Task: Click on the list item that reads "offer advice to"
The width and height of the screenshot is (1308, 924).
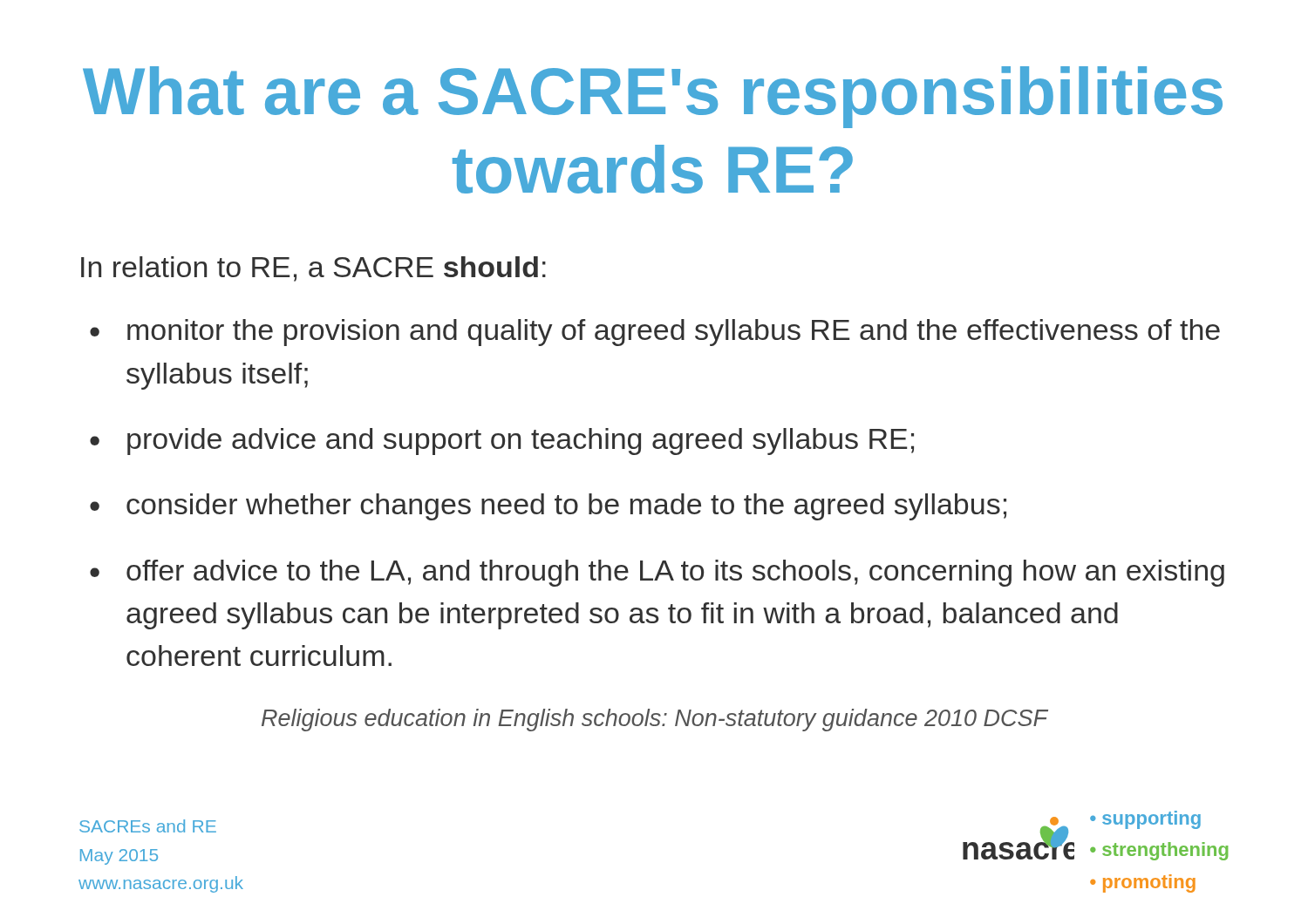Action: click(x=676, y=613)
